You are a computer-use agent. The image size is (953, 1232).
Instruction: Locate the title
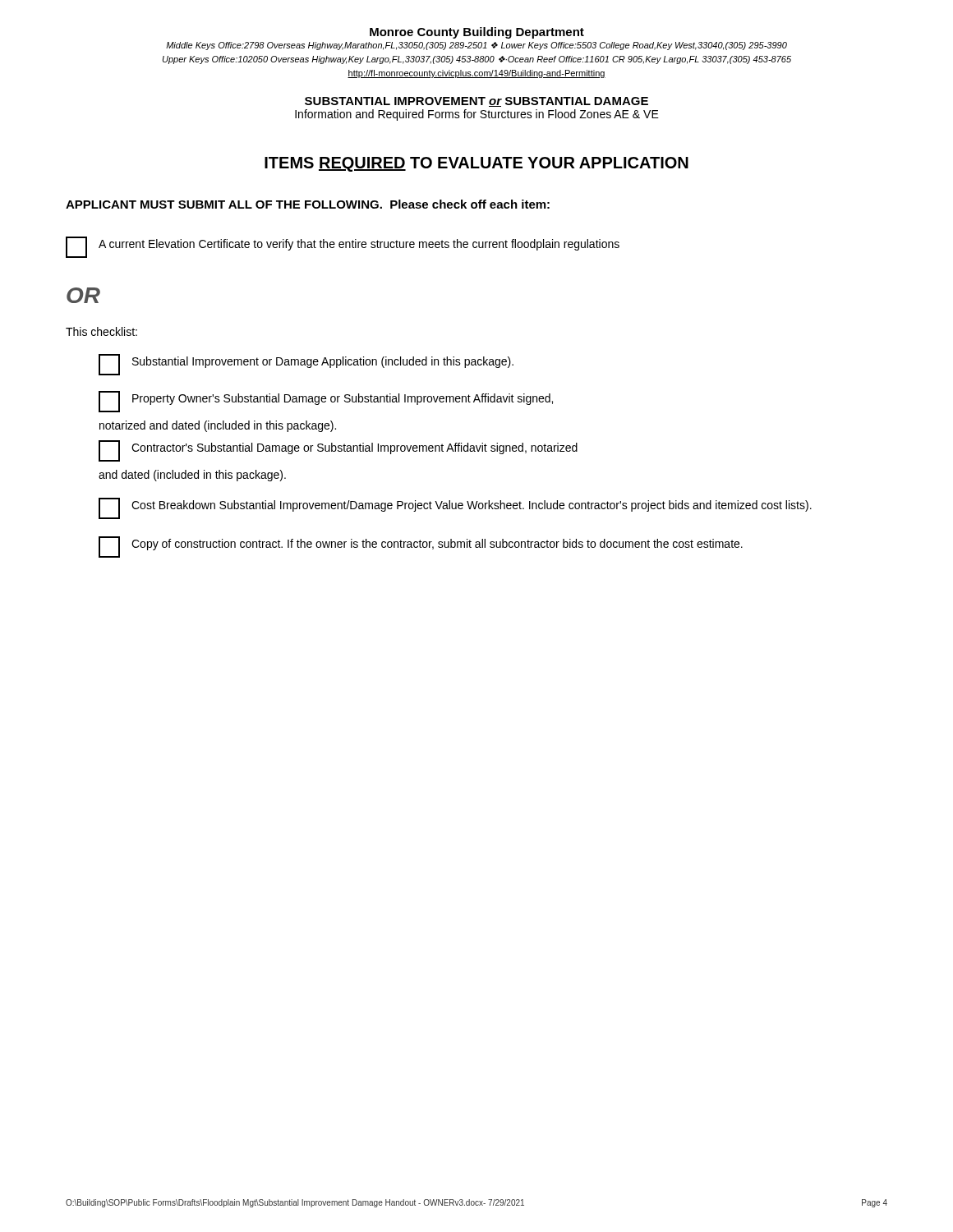pos(476,107)
